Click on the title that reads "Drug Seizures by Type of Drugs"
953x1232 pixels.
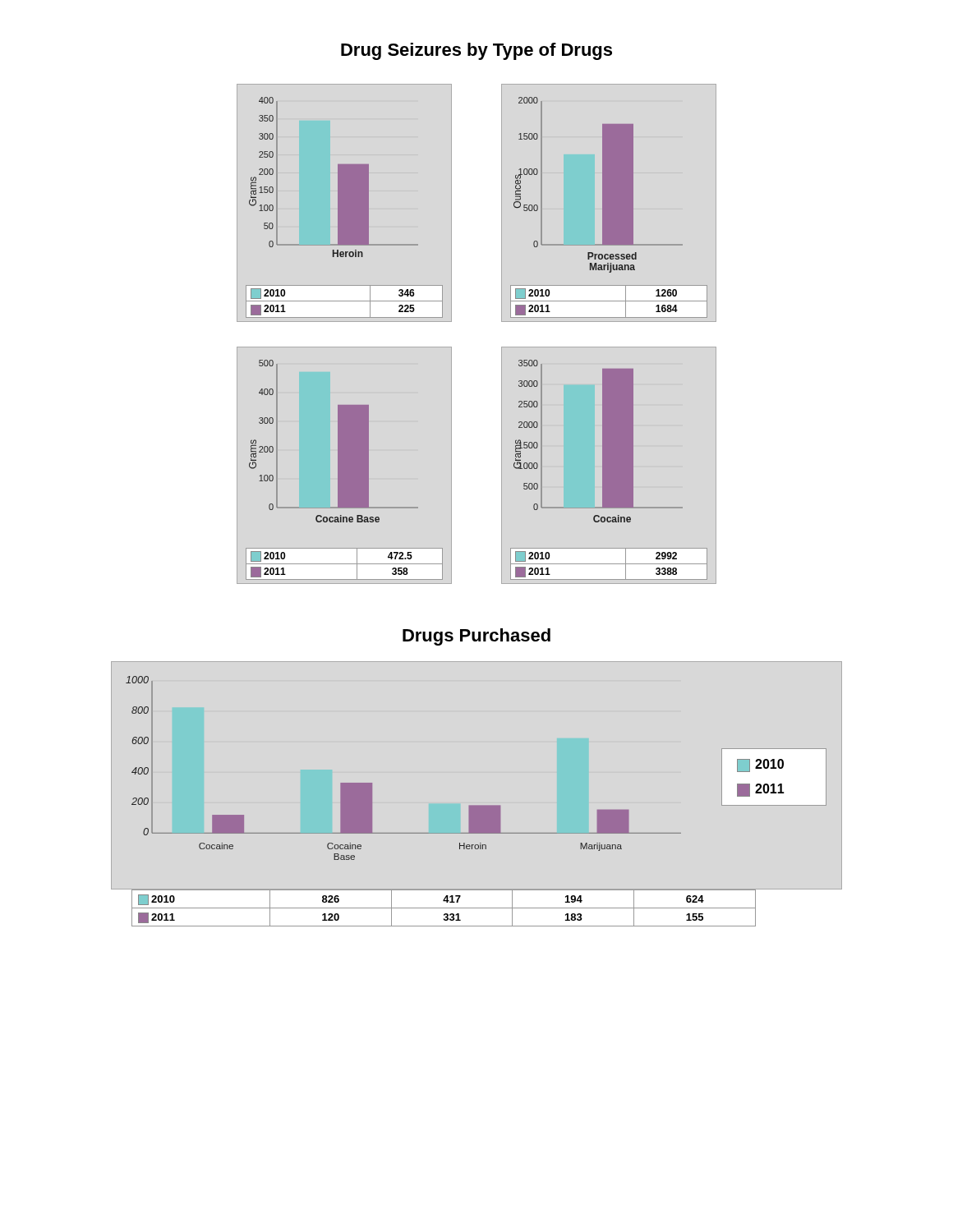tap(476, 50)
